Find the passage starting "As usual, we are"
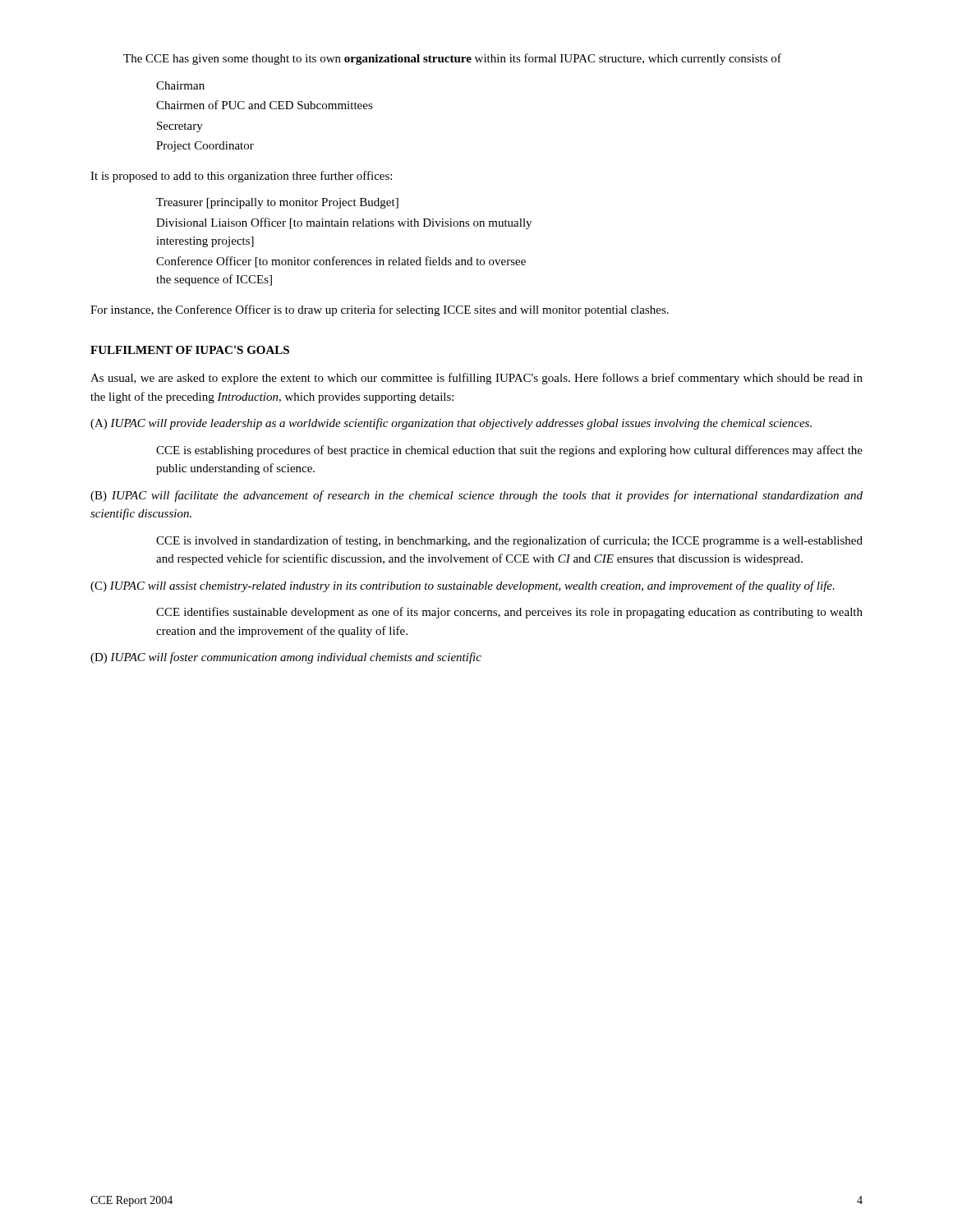The width and height of the screenshot is (953, 1232). pos(476,387)
